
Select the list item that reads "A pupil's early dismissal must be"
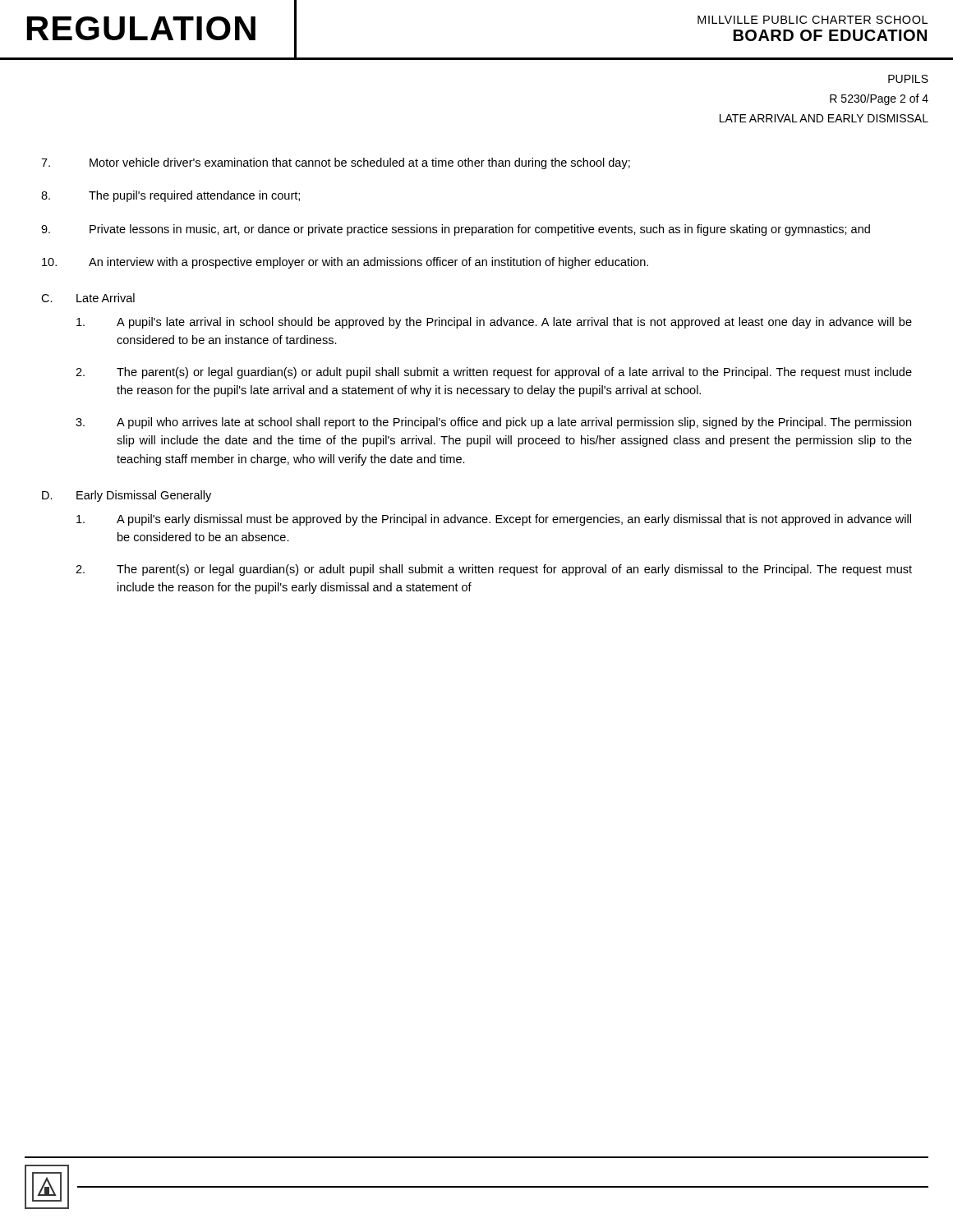(x=494, y=528)
